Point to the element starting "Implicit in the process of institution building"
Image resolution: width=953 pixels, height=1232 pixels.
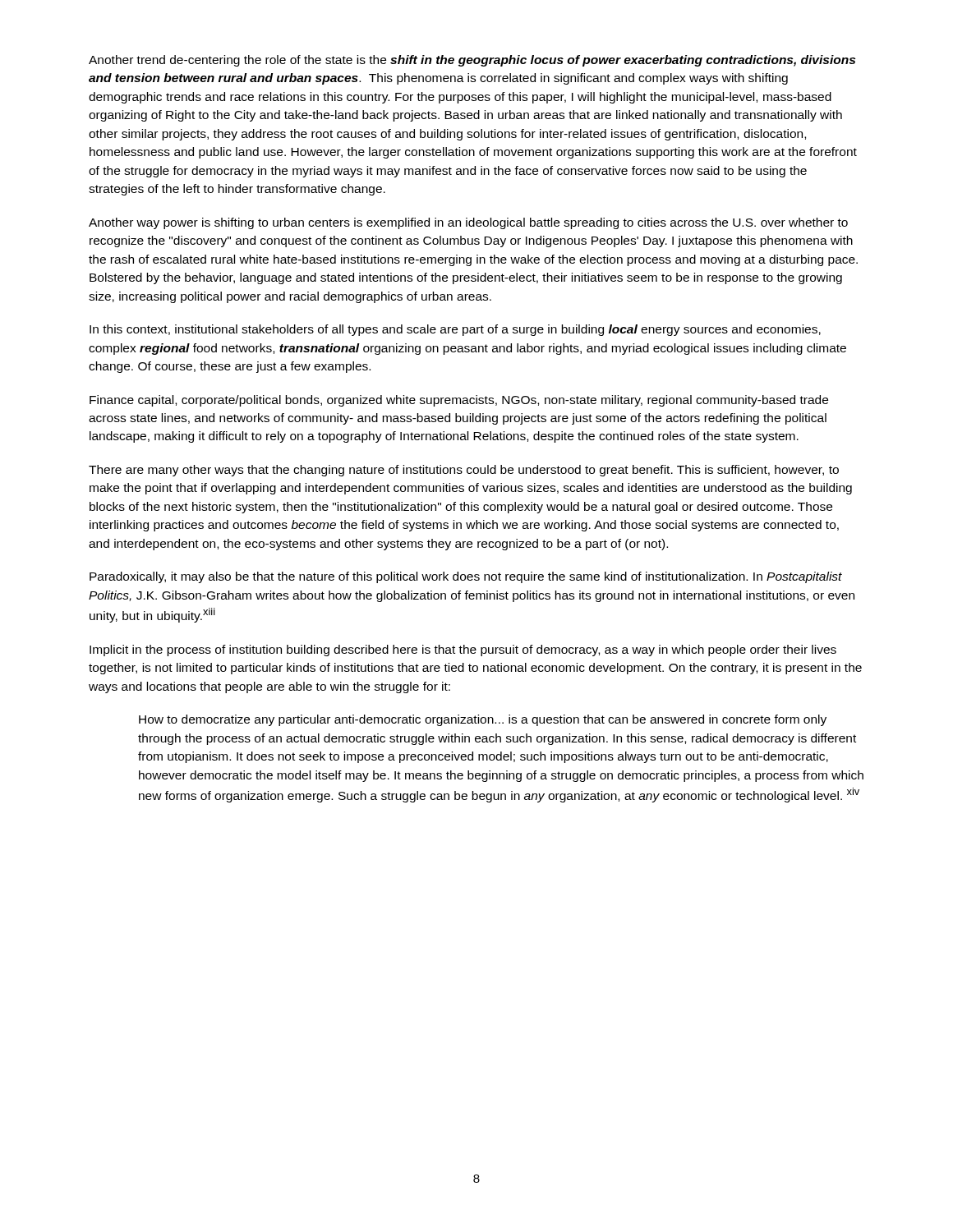[x=475, y=668]
